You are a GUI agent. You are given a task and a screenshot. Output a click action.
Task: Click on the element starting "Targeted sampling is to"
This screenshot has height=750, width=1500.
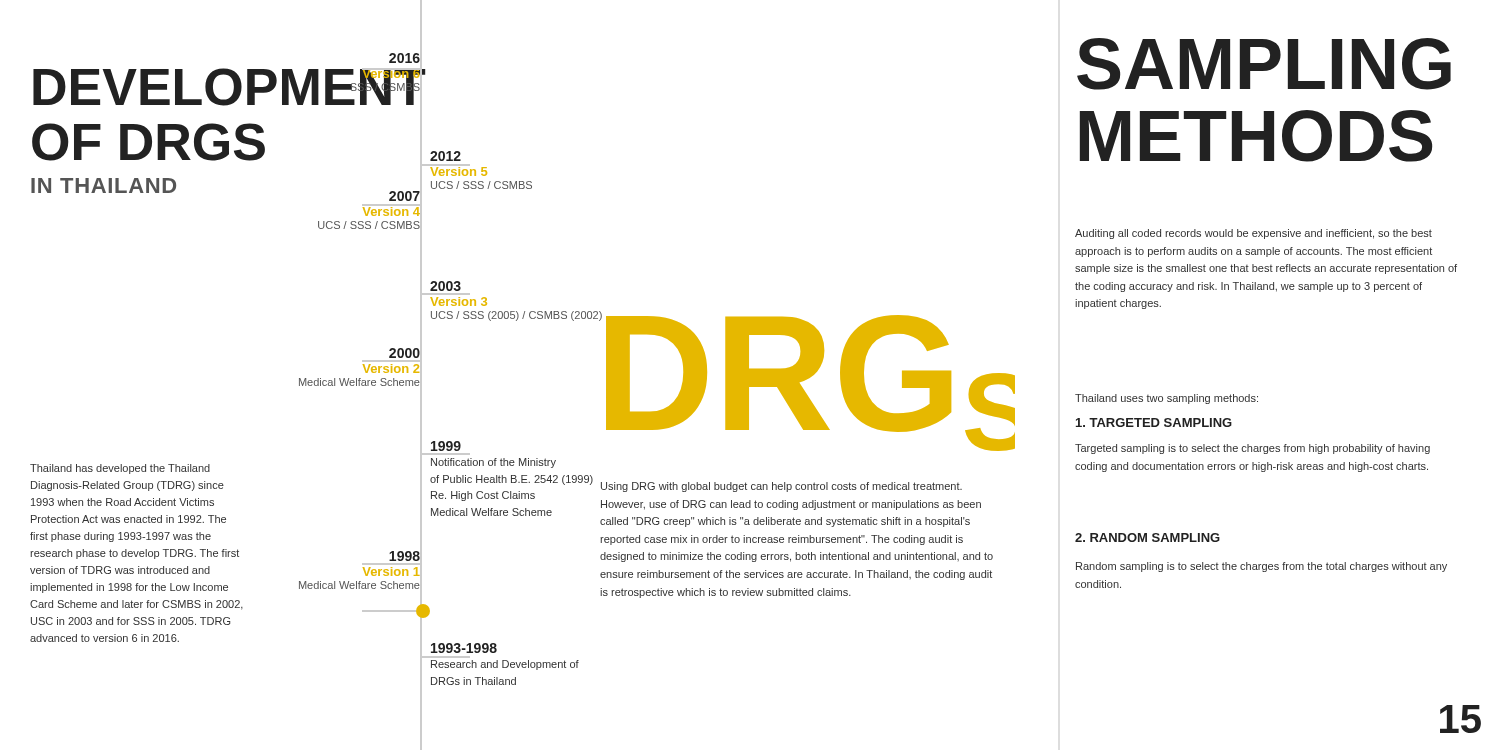click(1253, 457)
